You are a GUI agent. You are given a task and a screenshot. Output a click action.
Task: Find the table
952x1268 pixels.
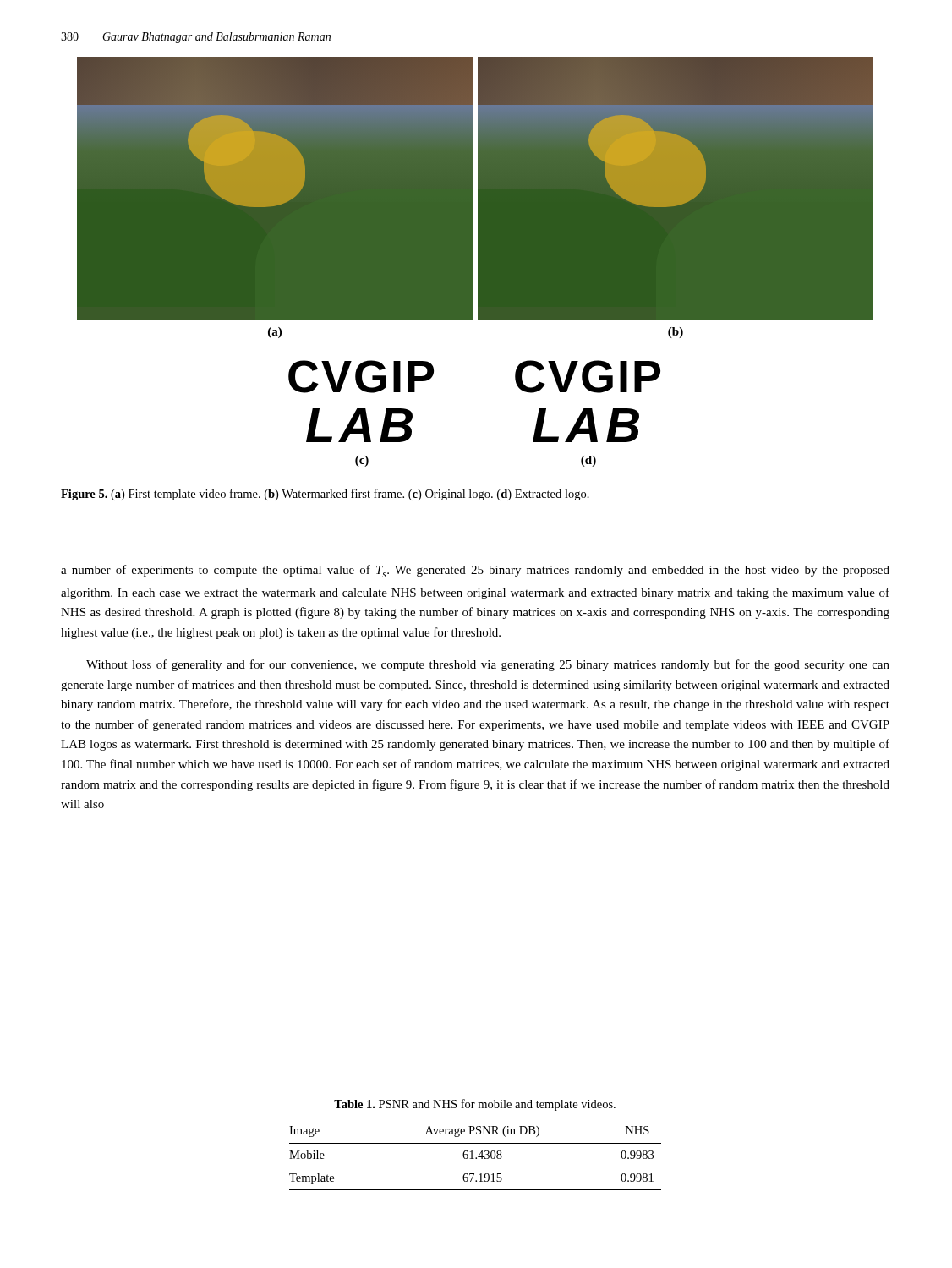(x=475, y=1154)
